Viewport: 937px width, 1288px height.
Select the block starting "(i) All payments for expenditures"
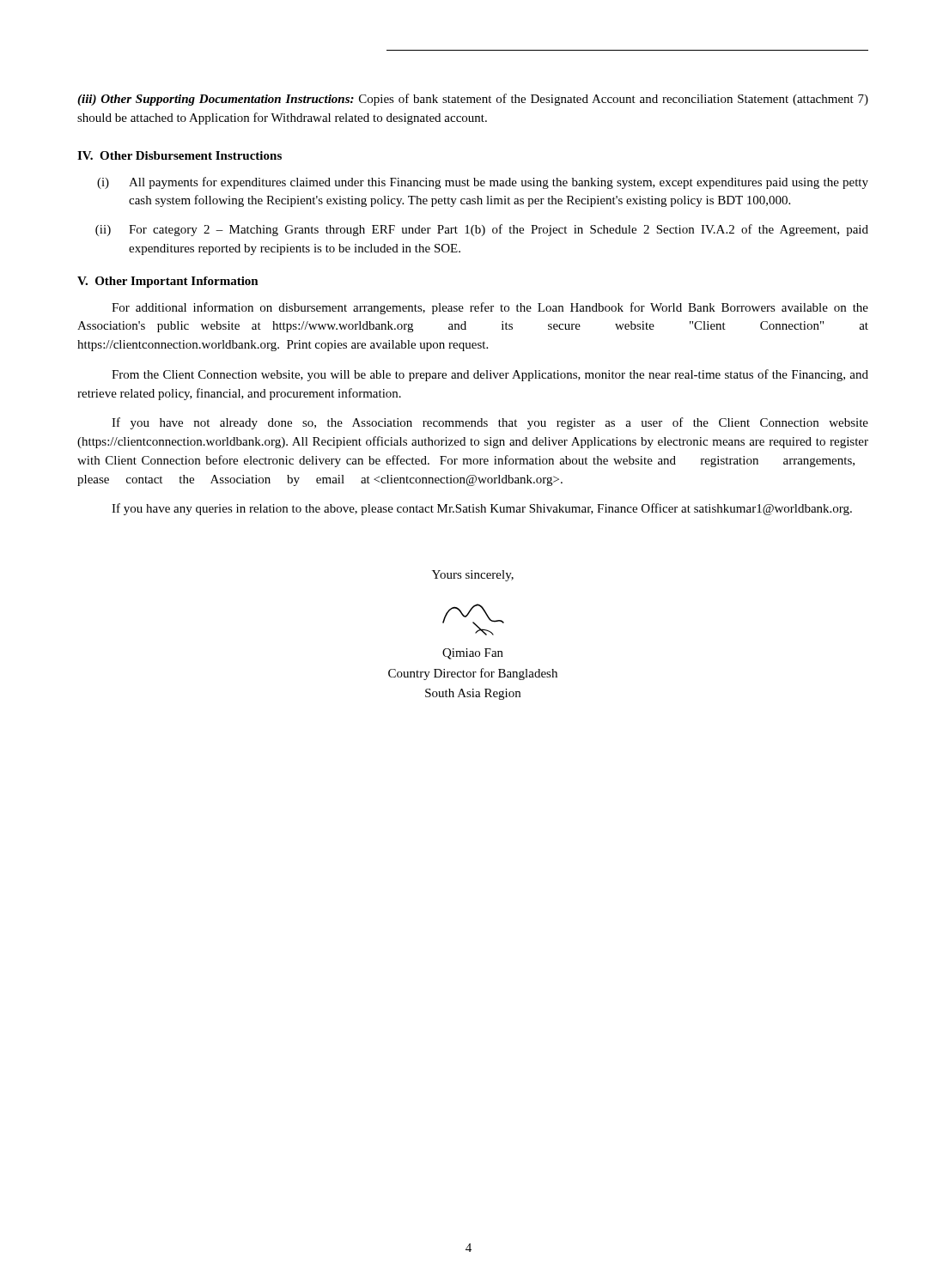(x=473, y=192)
